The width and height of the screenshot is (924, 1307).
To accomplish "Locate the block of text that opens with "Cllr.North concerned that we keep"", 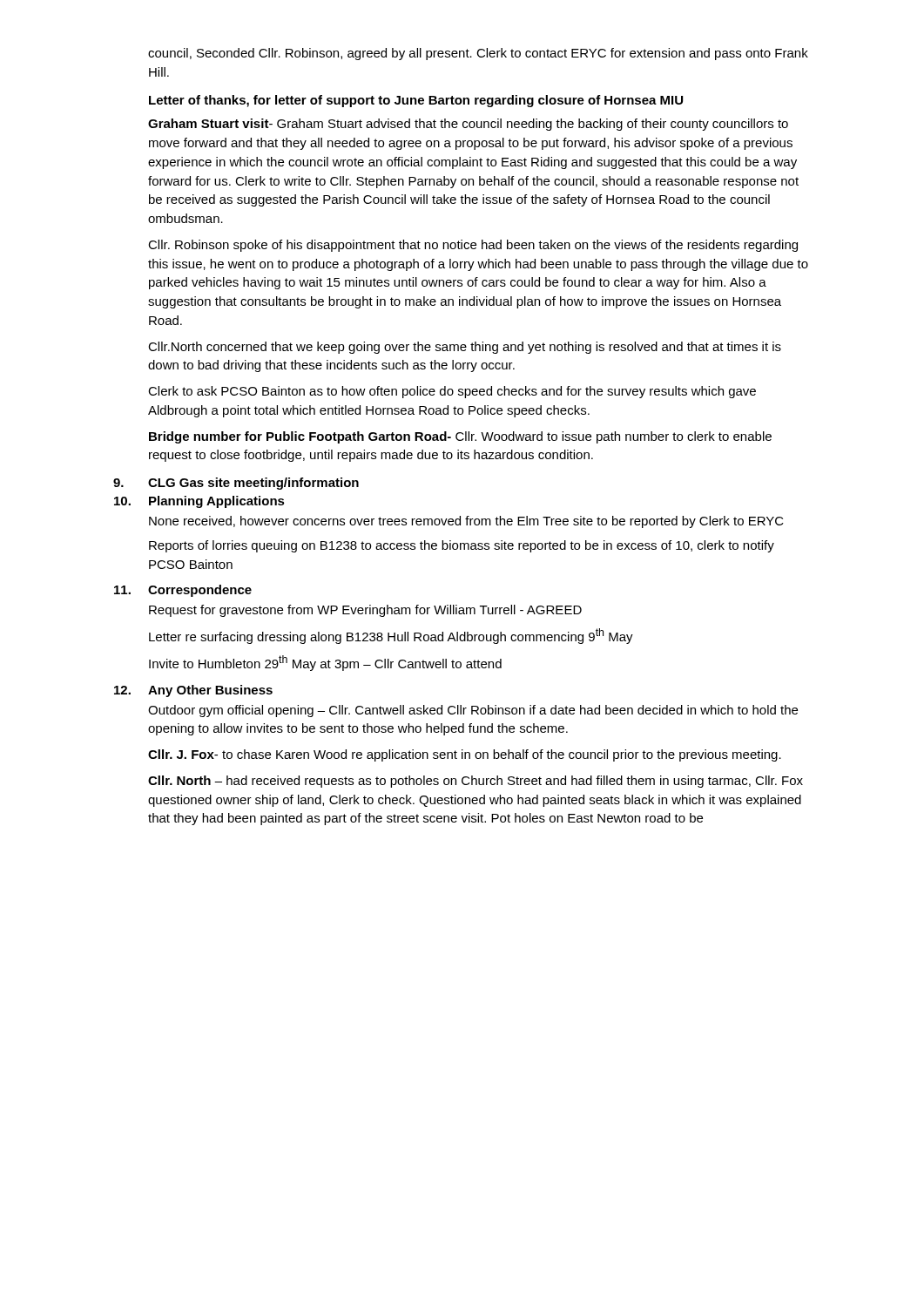I will (479, 356).
